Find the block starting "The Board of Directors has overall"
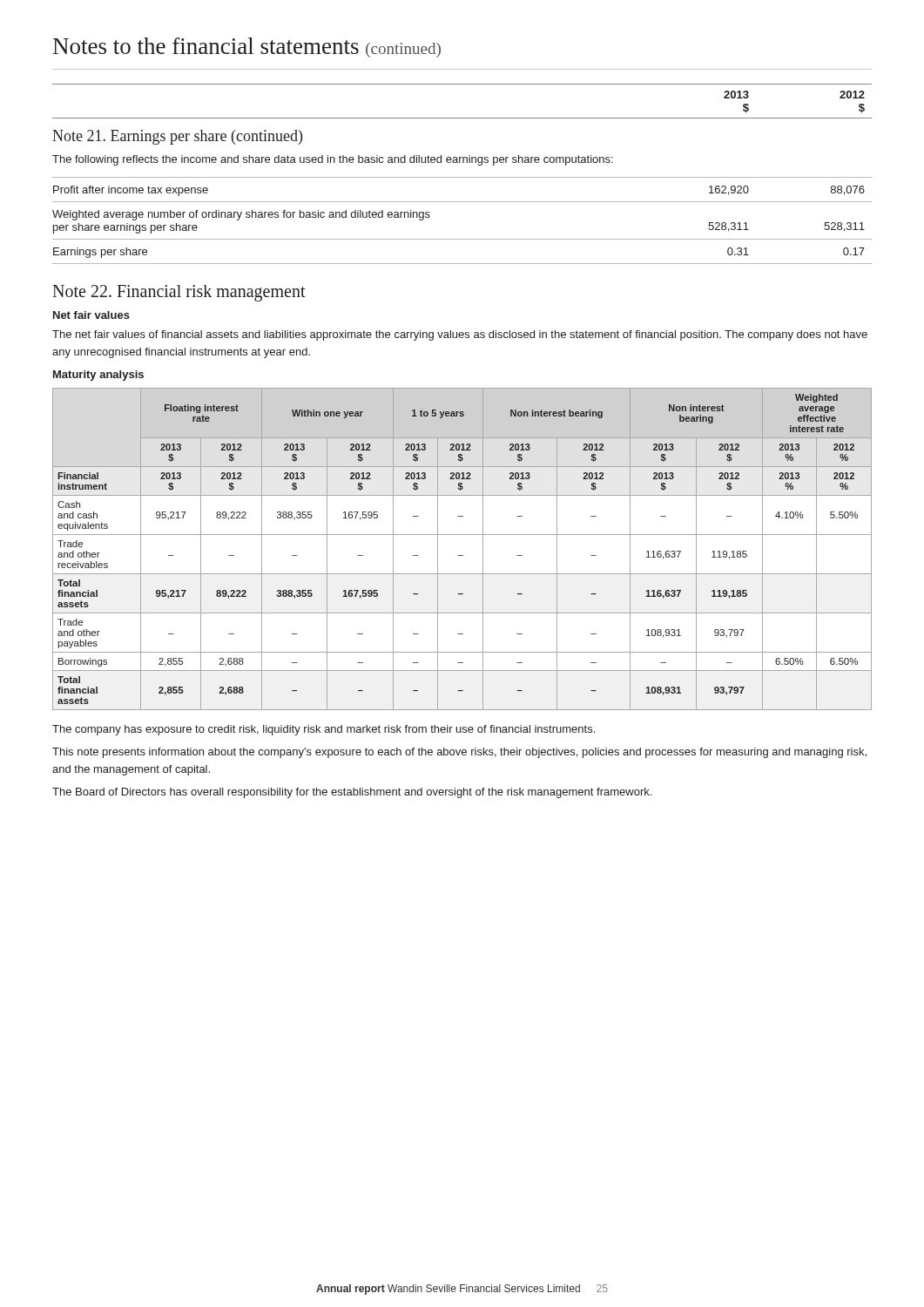Screen dimensions: 1307x924 (352, 792)
